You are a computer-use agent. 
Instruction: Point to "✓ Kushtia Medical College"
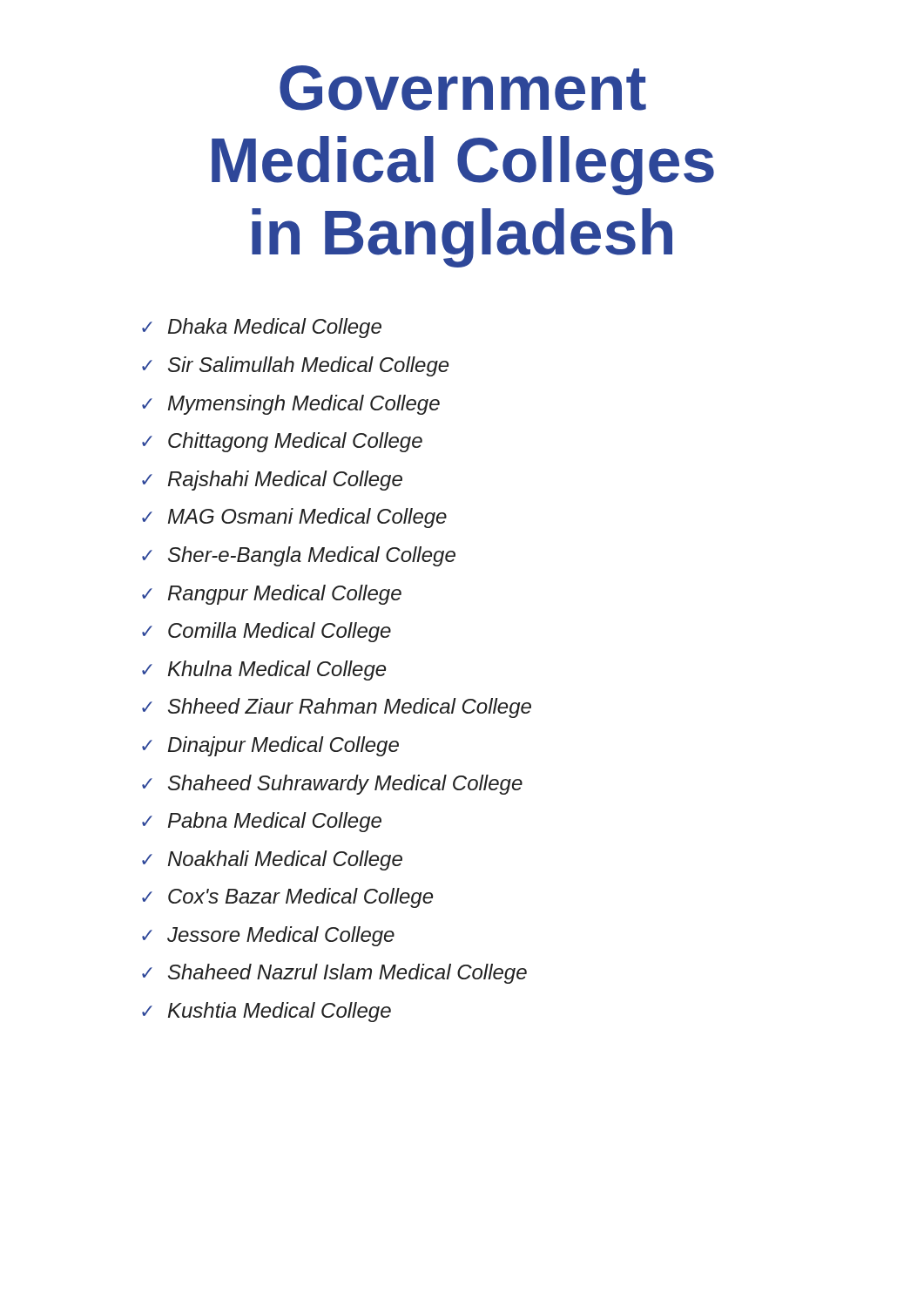point(265,1011)
